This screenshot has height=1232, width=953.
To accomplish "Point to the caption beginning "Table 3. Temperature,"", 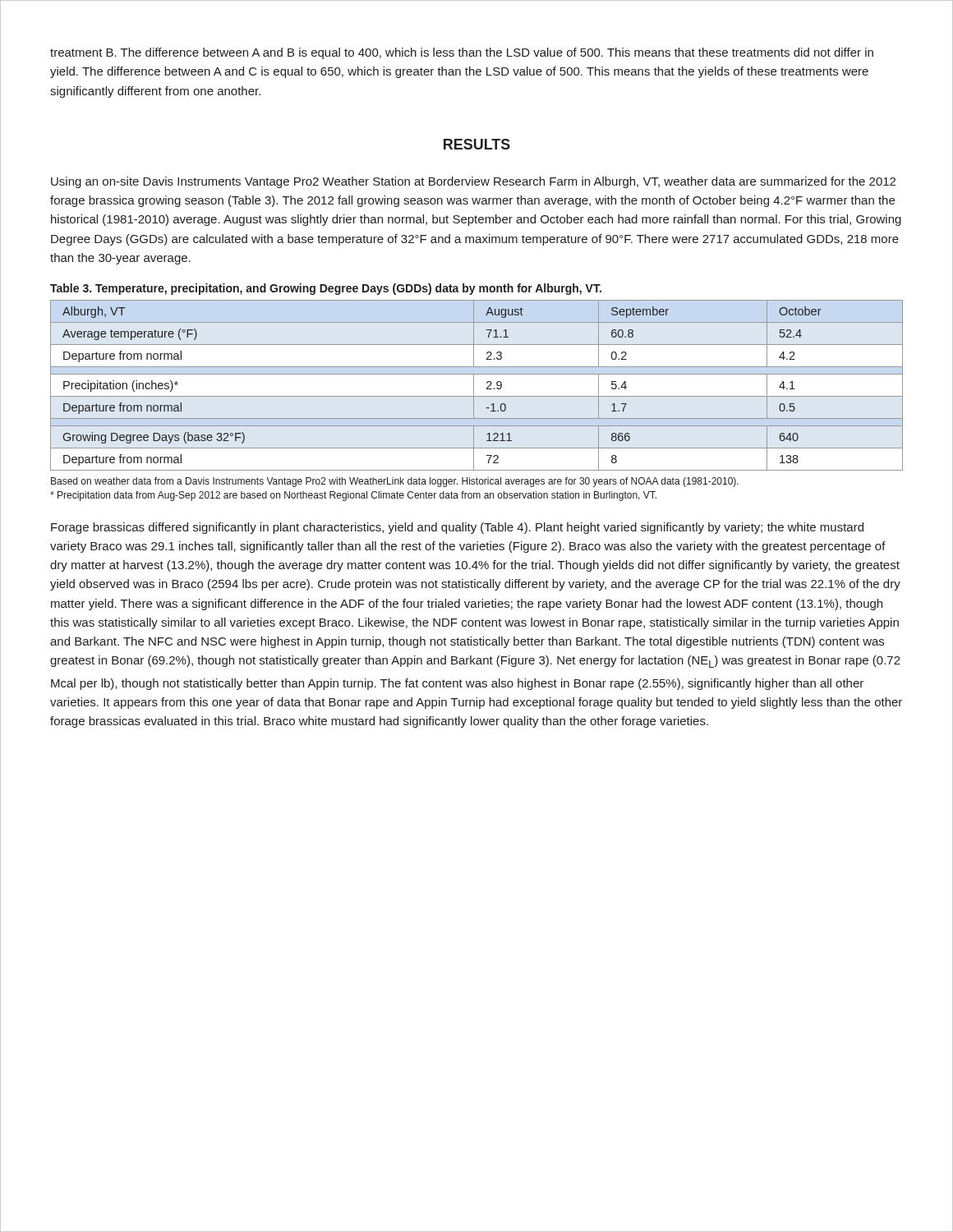I will point(476,288).
